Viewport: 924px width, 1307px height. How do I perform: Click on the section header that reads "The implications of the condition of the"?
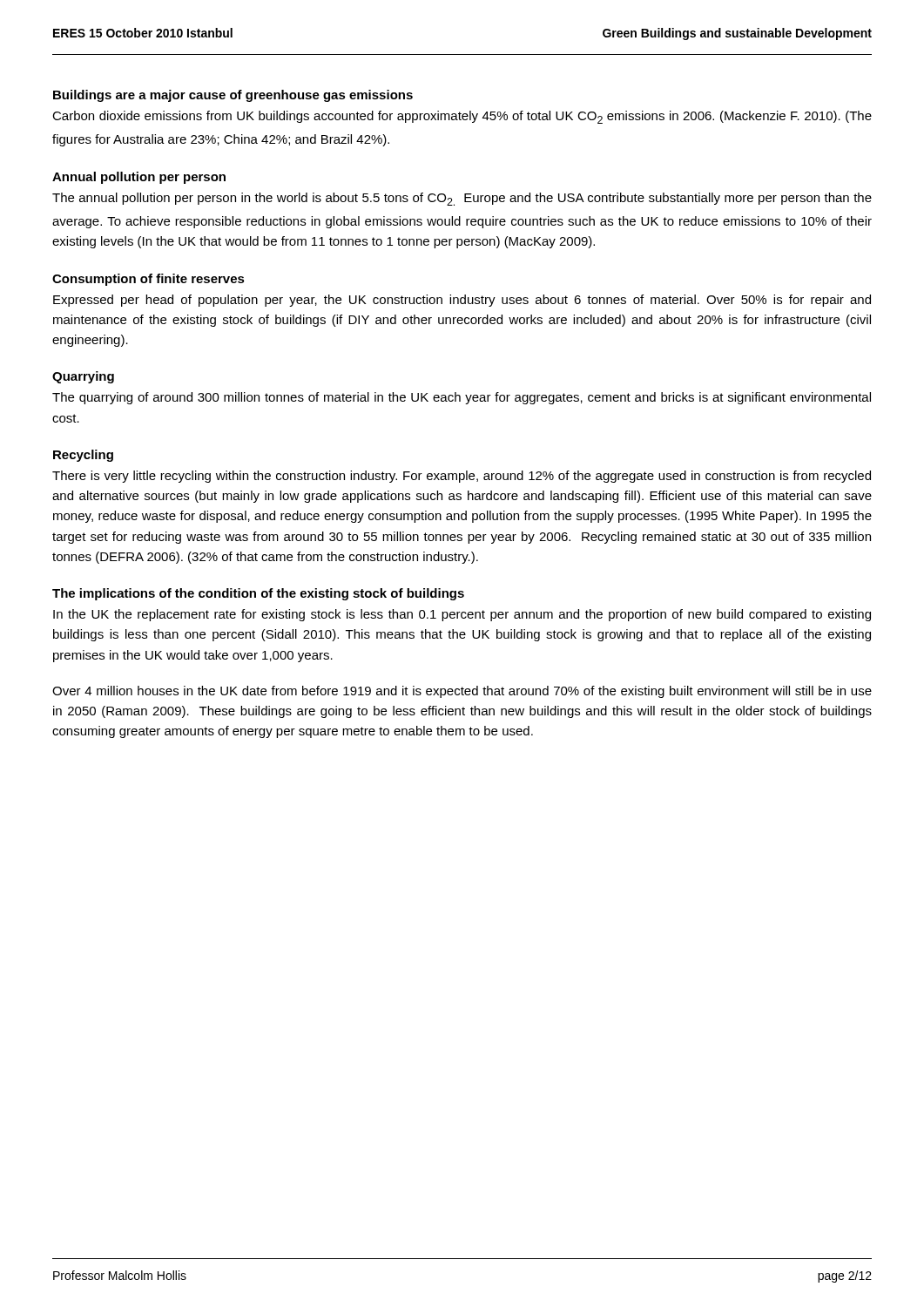(x=258, y=593)
